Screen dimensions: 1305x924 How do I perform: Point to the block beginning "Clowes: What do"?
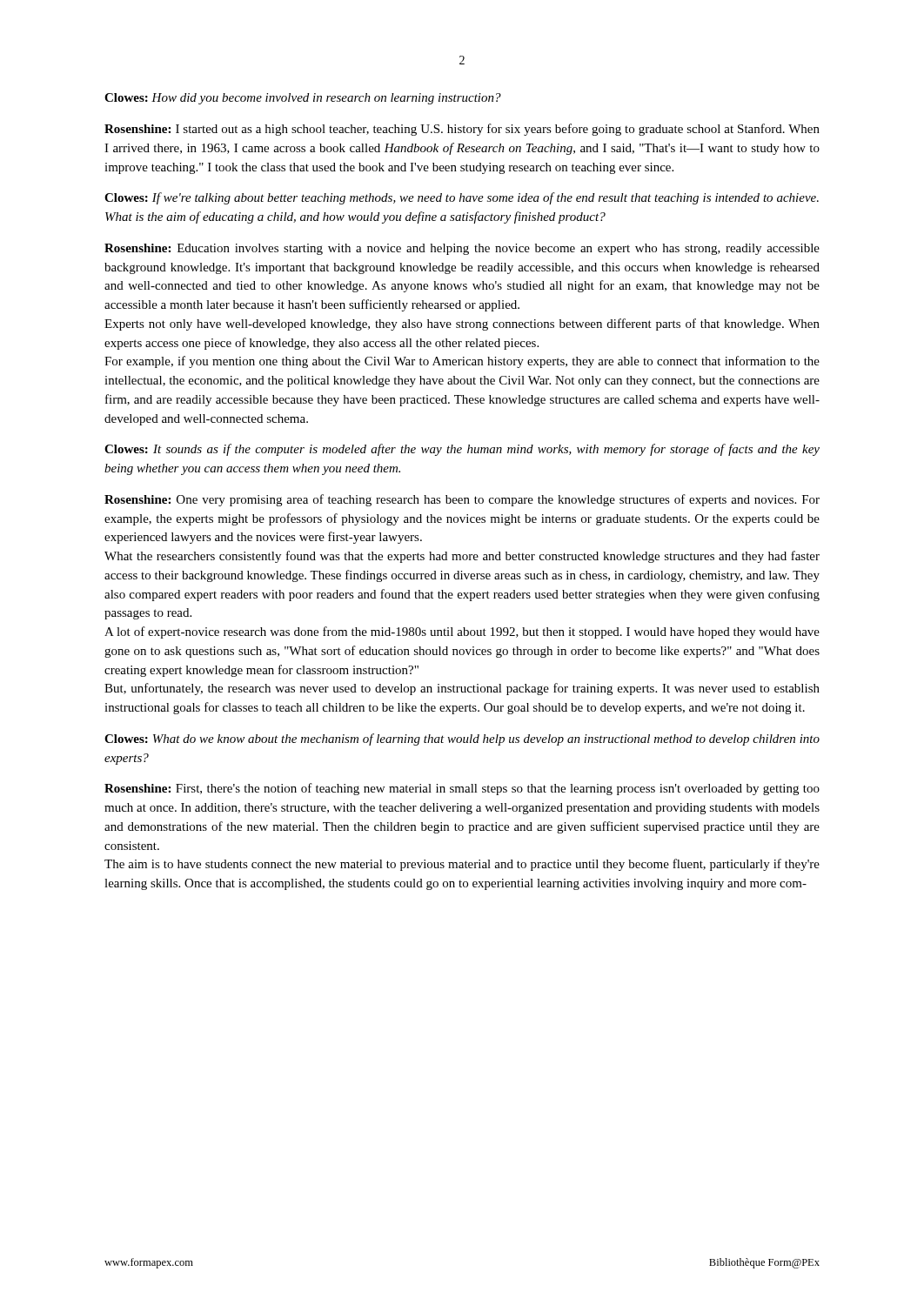pos(462,749)
